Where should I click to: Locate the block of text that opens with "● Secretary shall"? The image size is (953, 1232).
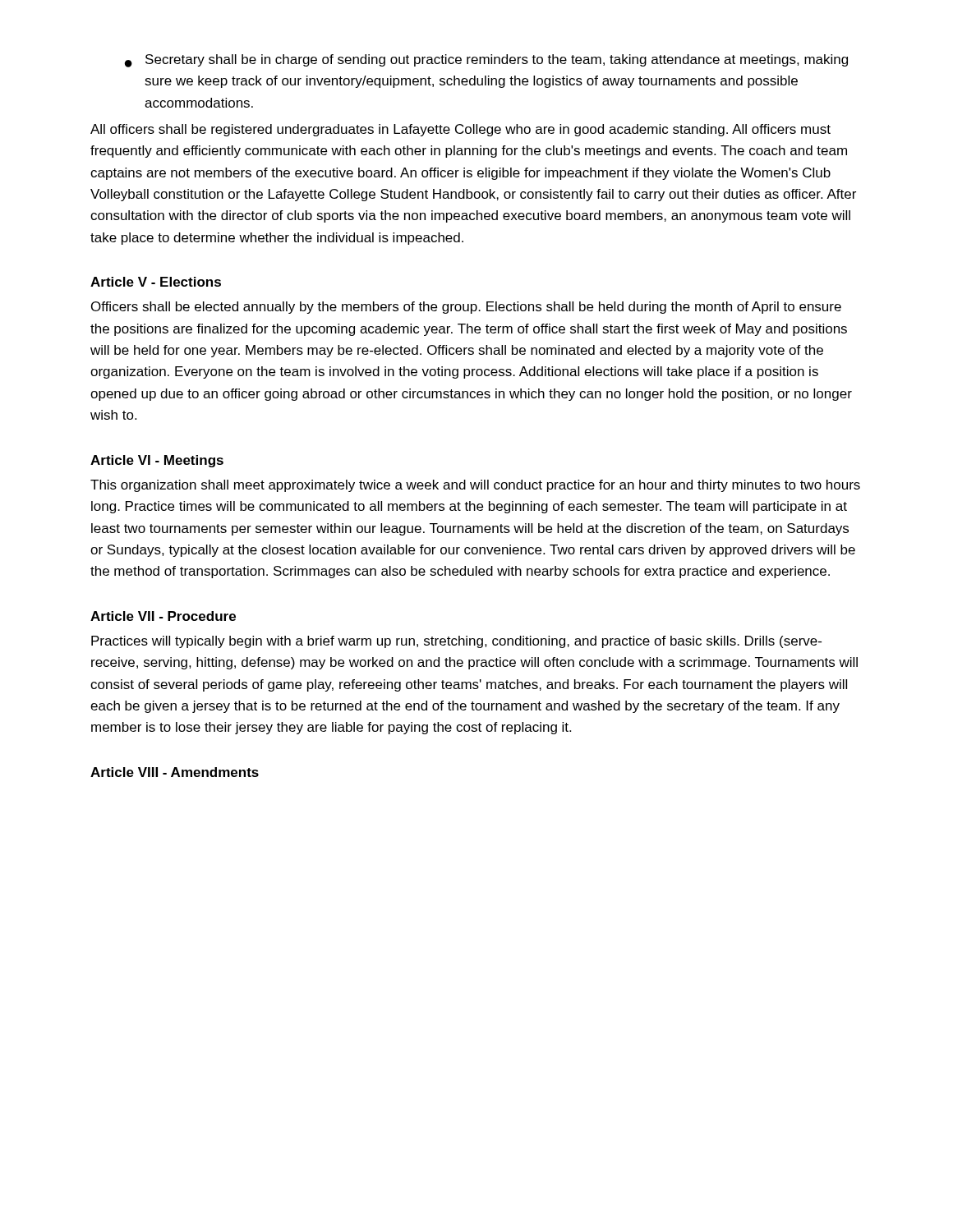(493, 82)
